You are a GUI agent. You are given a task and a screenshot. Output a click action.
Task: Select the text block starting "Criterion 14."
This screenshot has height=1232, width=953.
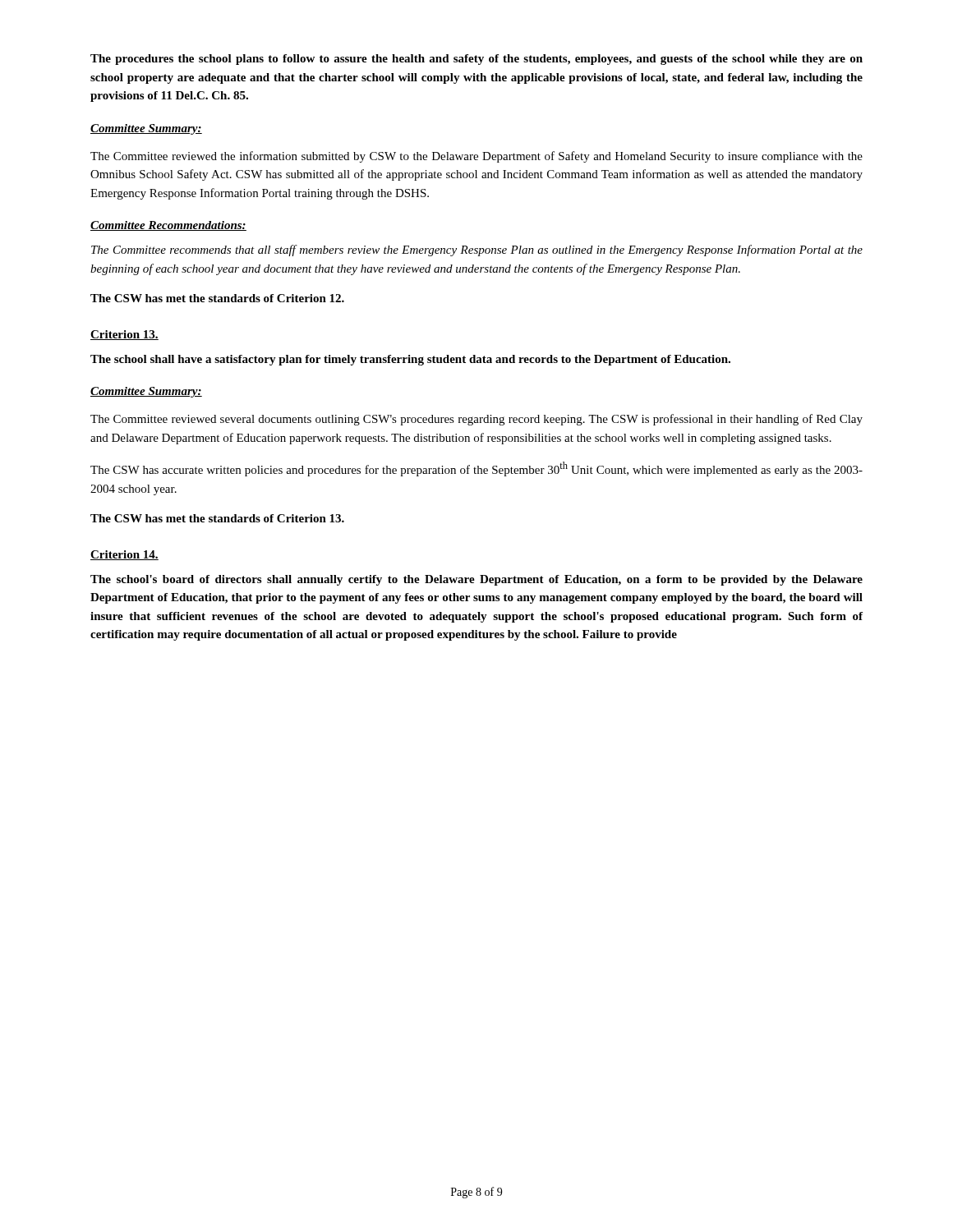(124, 554)
